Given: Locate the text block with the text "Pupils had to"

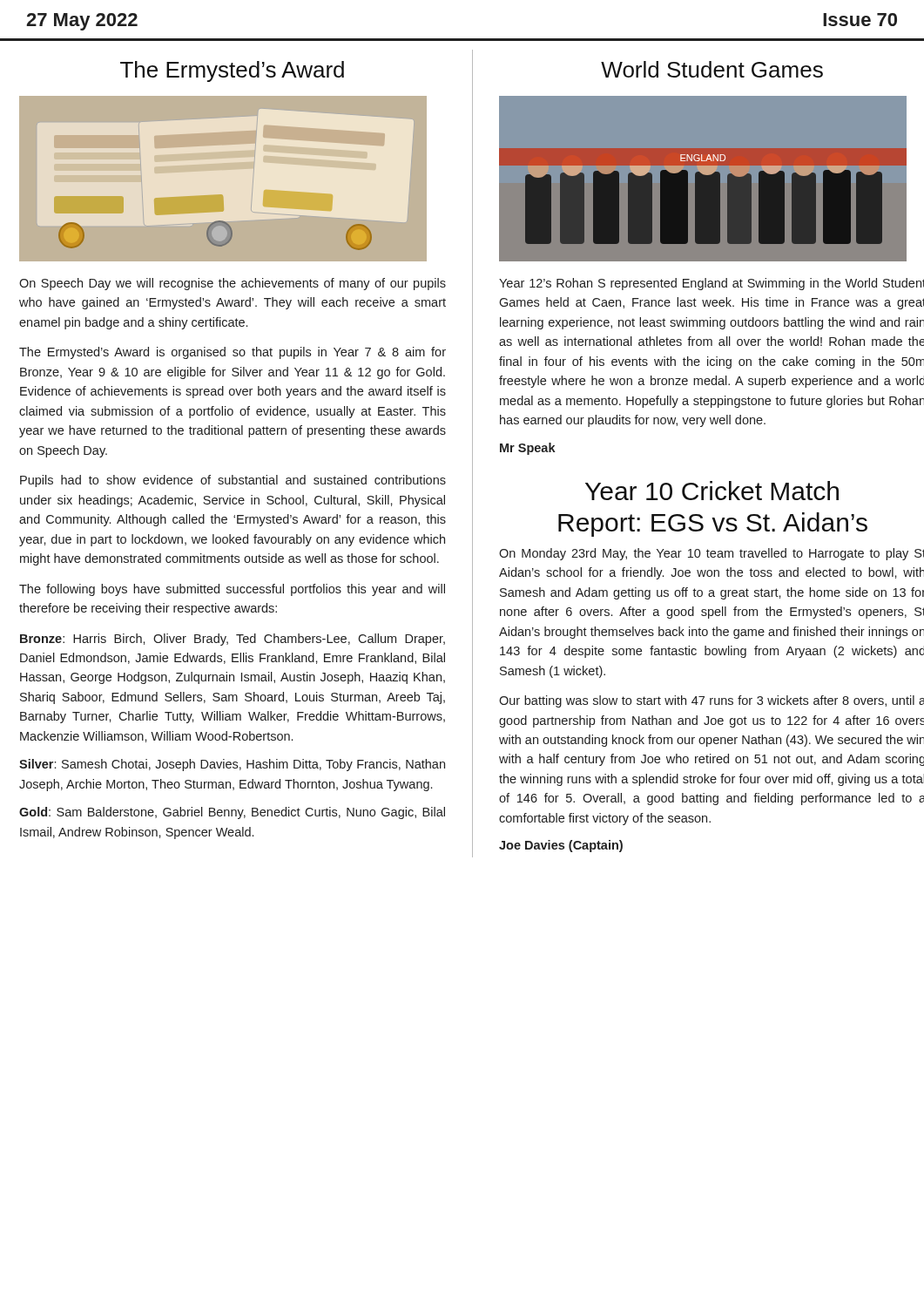Looking at the screenshot, I should 233,519.
